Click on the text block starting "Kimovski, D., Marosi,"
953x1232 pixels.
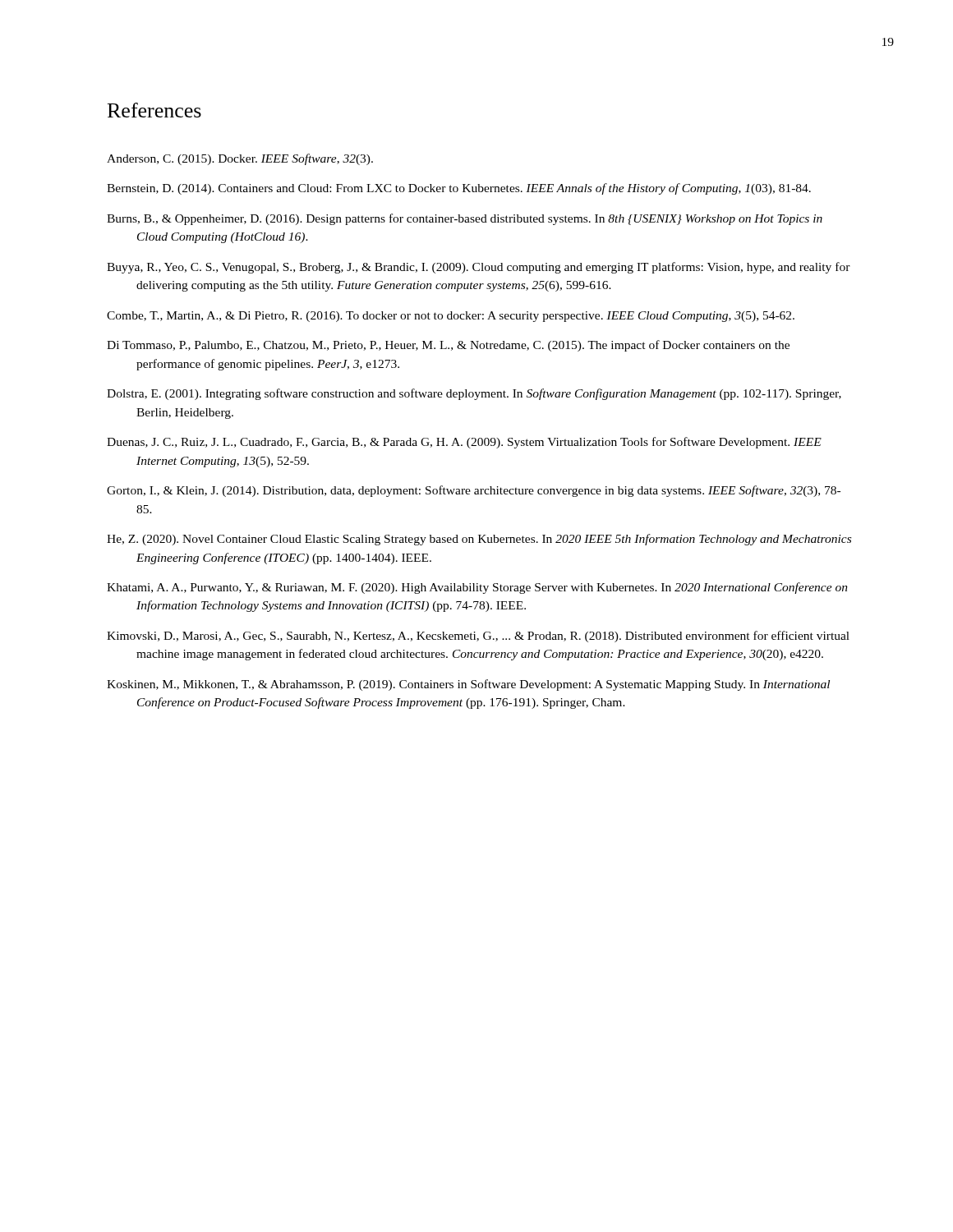click(478, 644)
